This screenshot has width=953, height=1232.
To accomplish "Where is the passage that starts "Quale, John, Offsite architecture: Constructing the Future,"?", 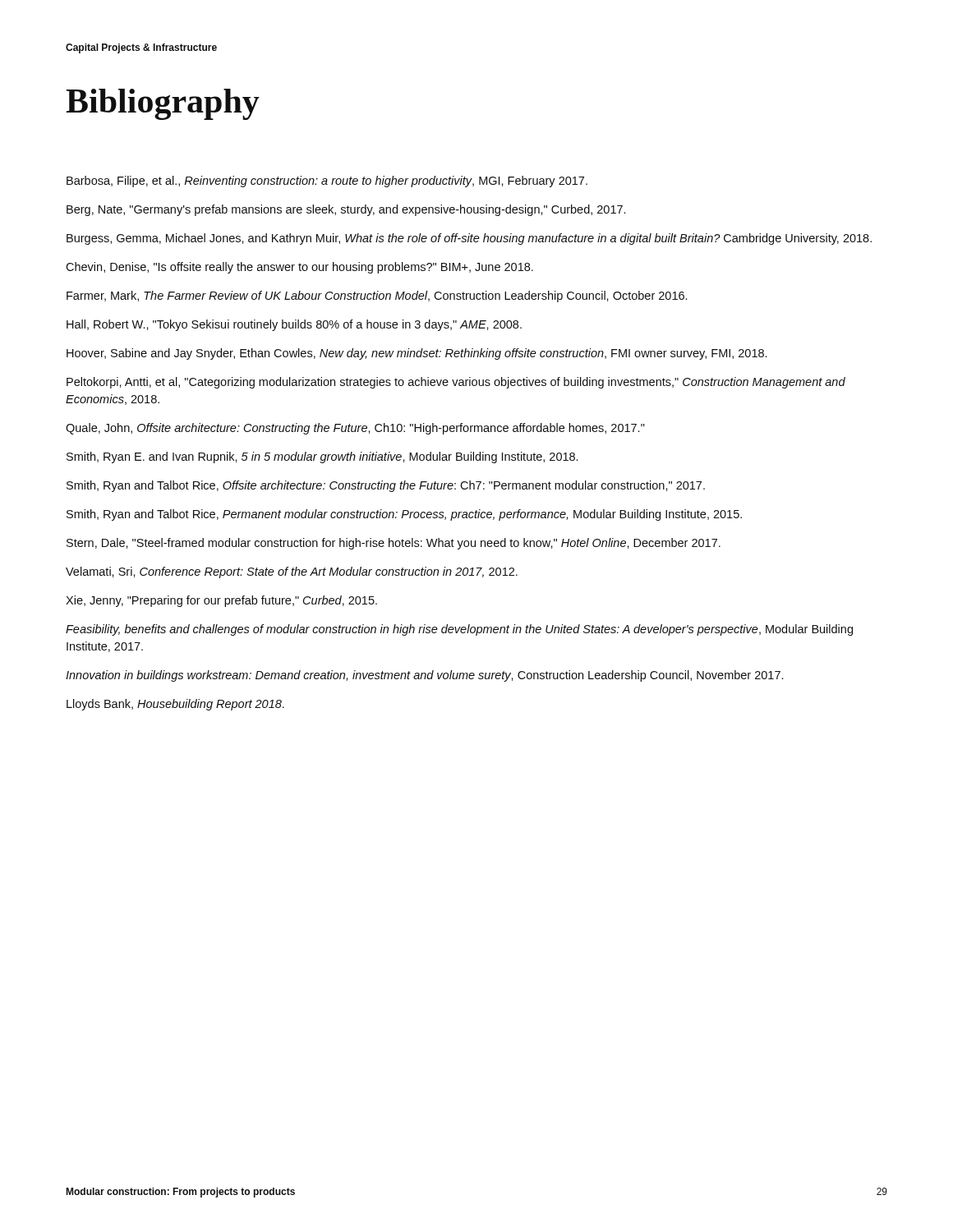I will 355,428.
